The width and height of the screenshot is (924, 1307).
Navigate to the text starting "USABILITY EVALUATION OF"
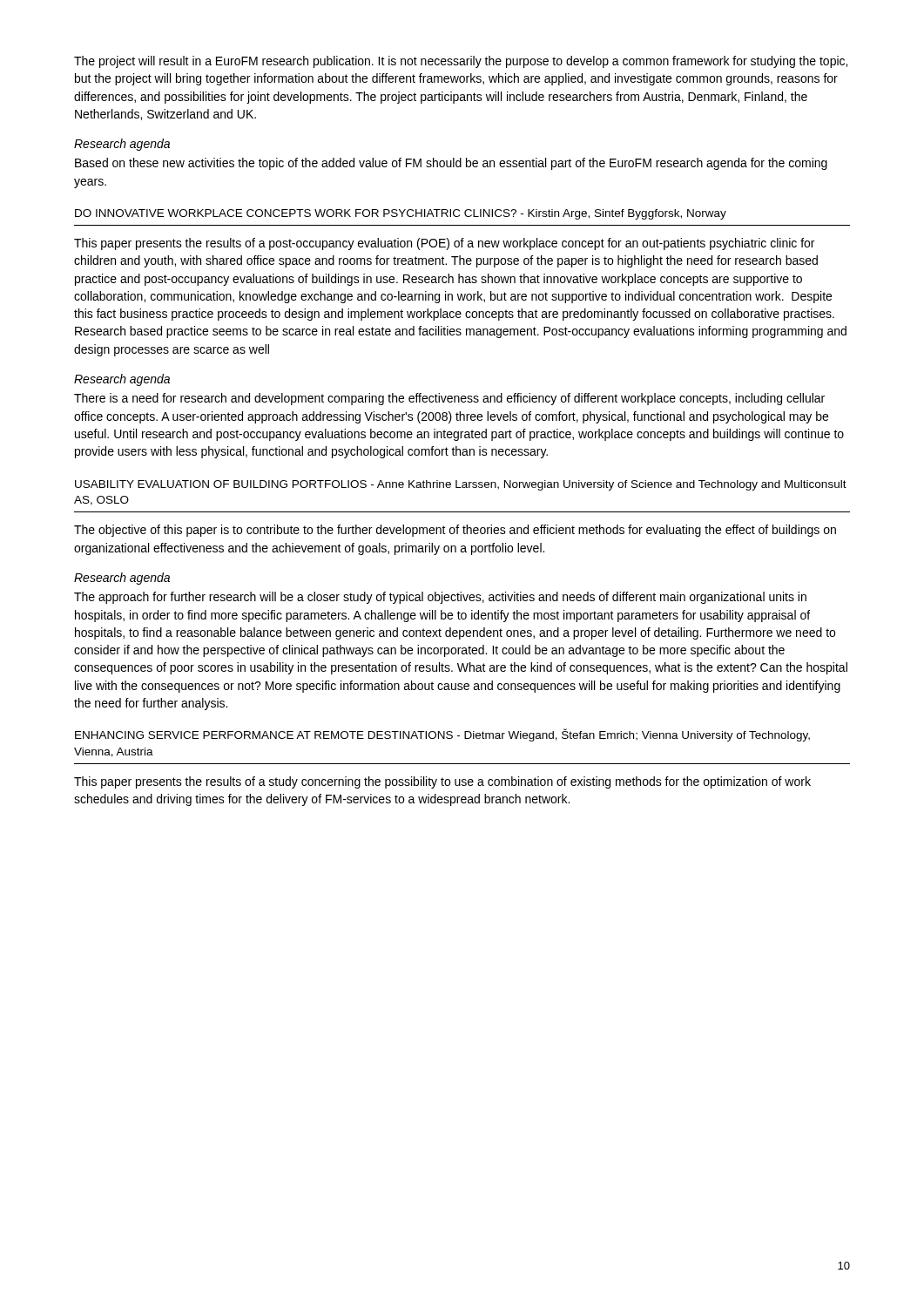coord(460,492)
